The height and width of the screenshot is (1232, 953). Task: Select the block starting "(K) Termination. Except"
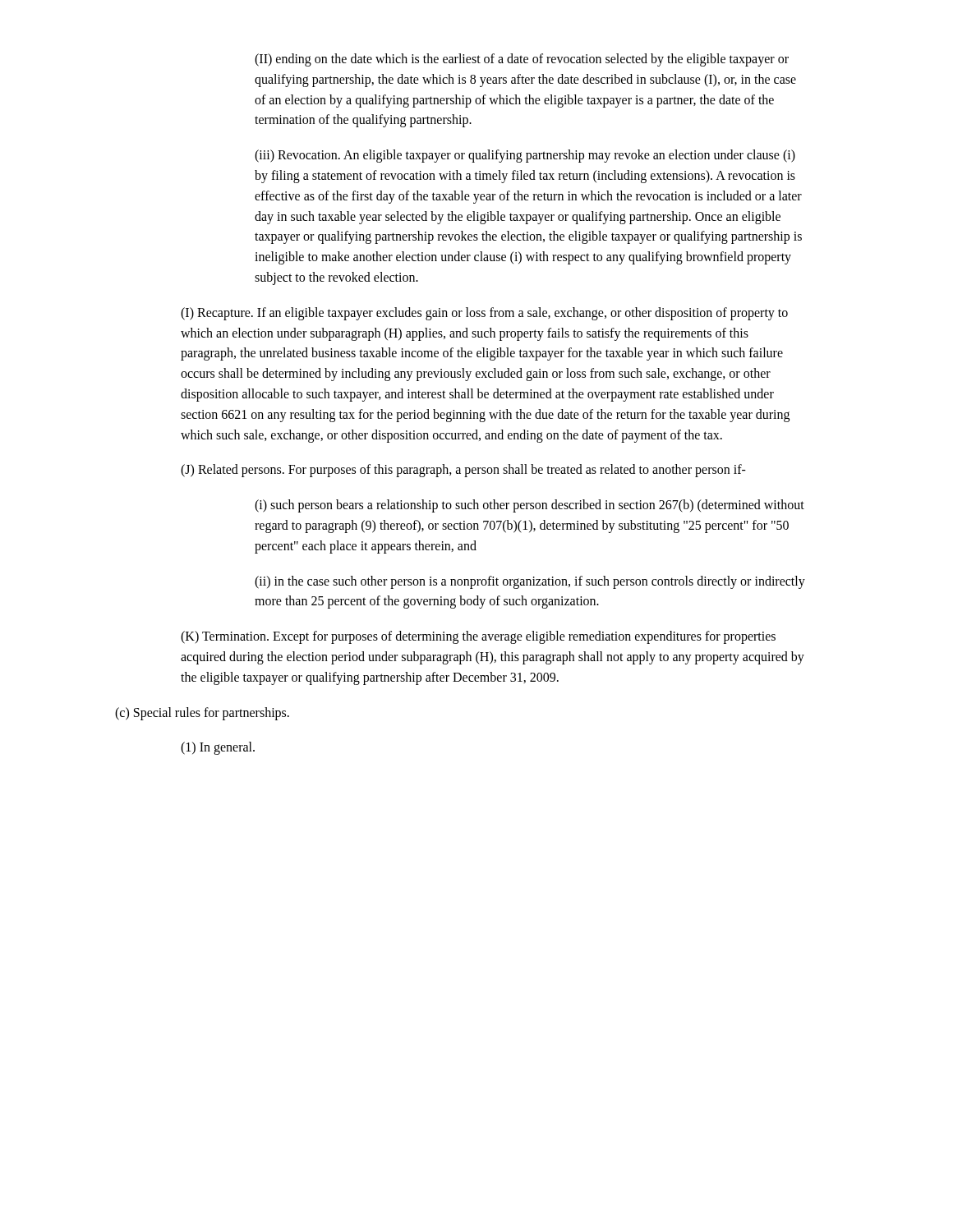tap(492, 657)
